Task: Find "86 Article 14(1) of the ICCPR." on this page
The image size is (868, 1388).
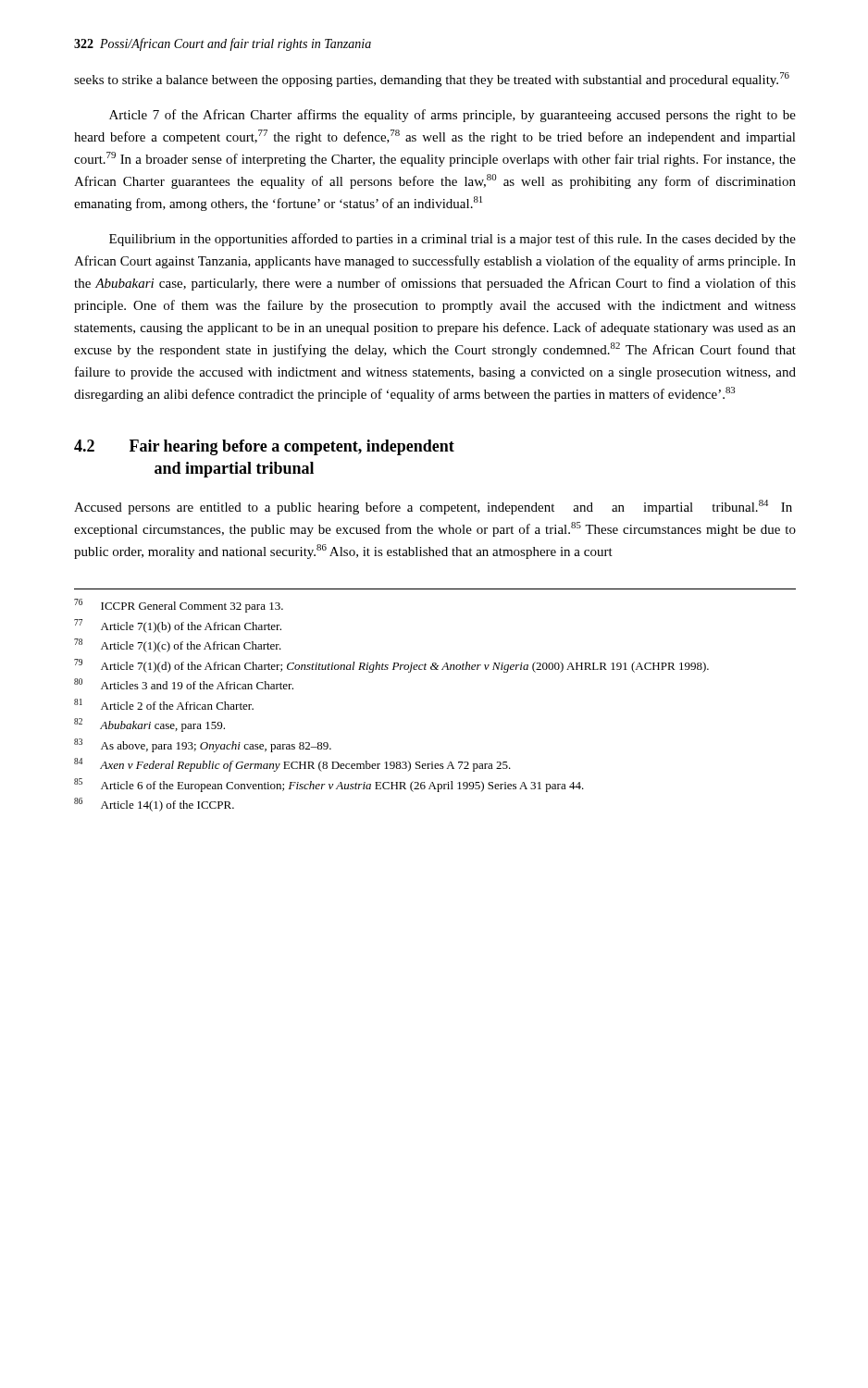Action: (x=154, y=805)
